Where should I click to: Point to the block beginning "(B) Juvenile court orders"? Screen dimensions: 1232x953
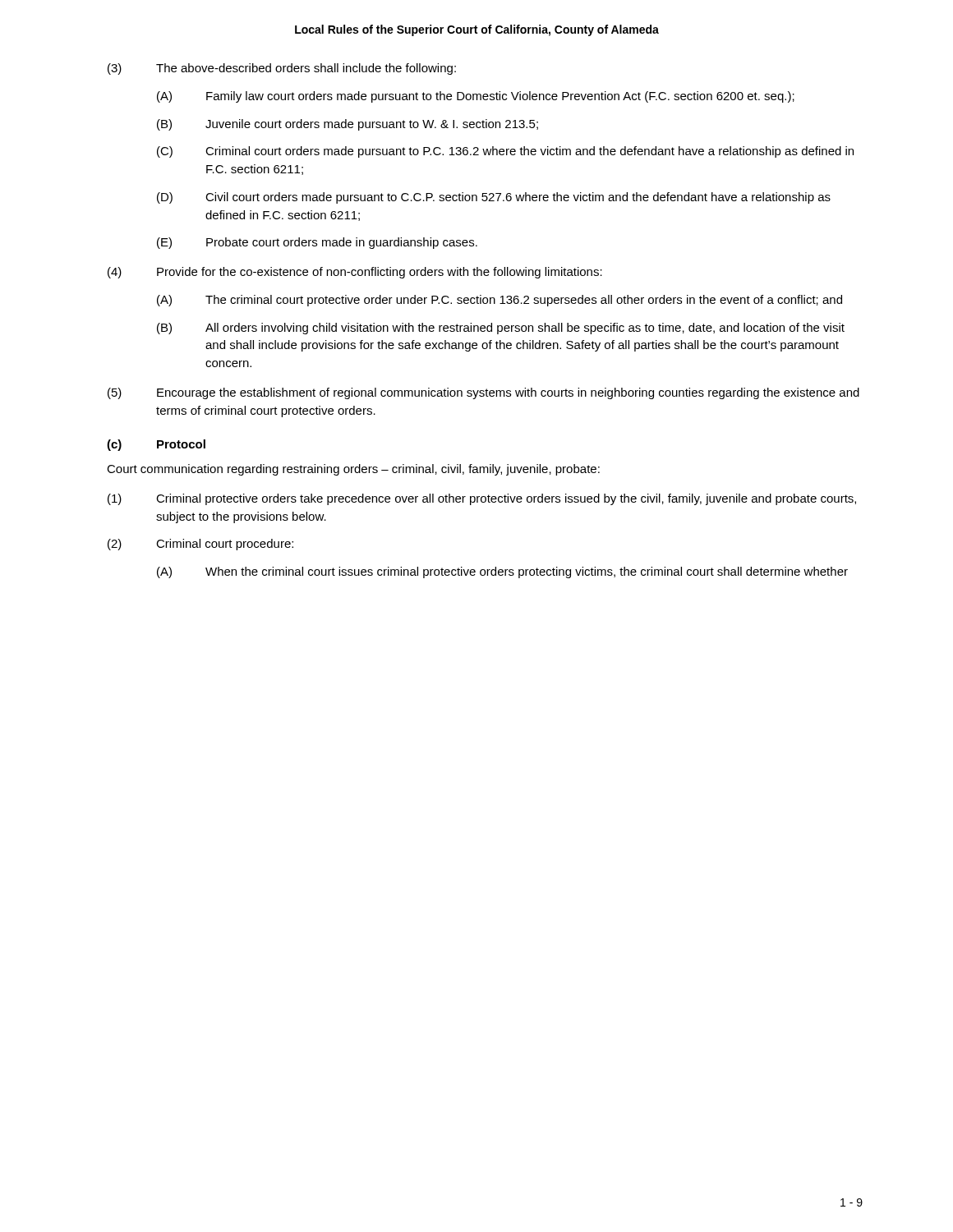348,124
